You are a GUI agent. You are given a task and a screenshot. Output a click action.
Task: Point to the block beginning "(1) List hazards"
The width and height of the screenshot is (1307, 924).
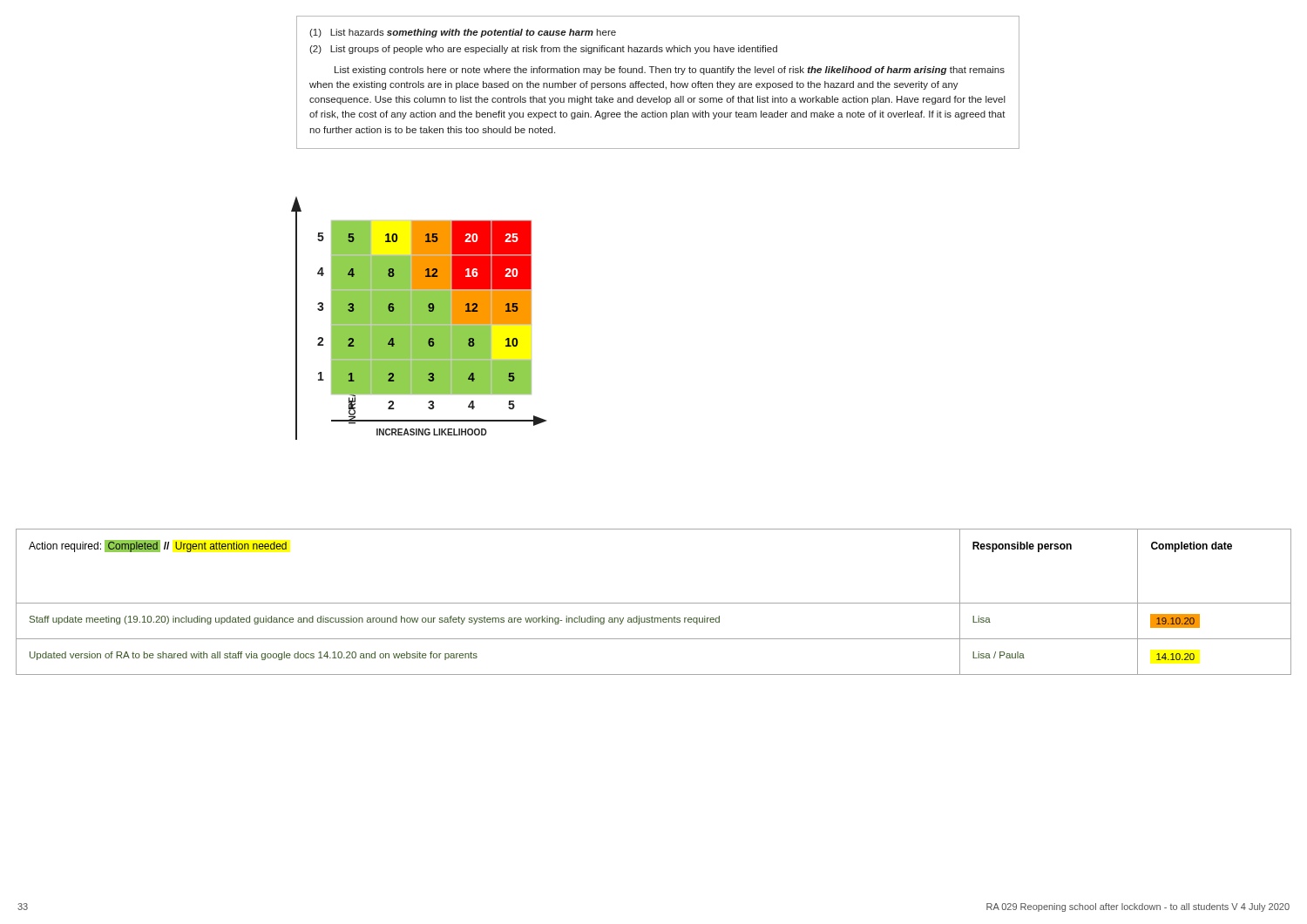(463, 32)
